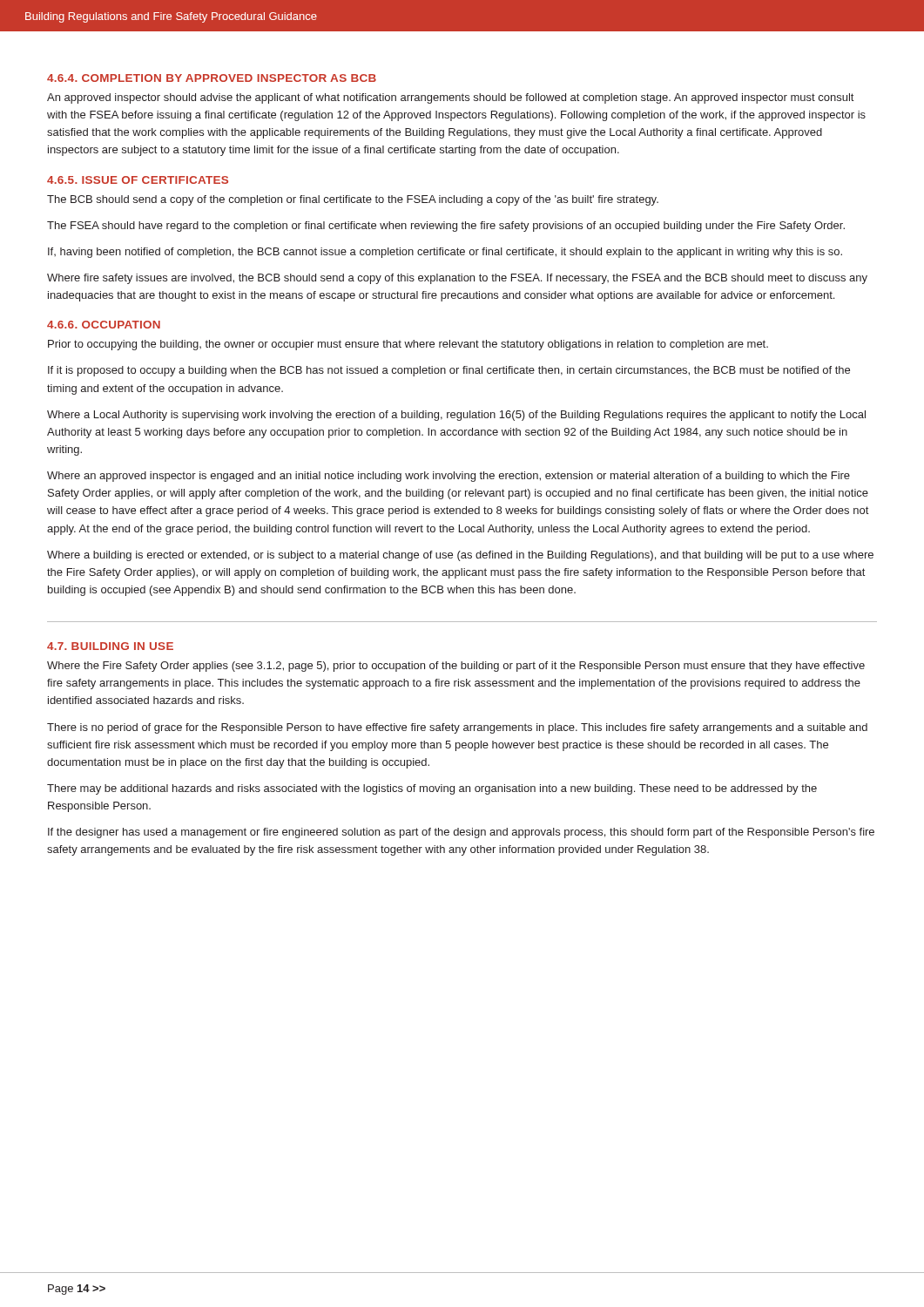
Task: Where does it say "4.6.6. OCCUPATION"?
Action: coord(104,325)
